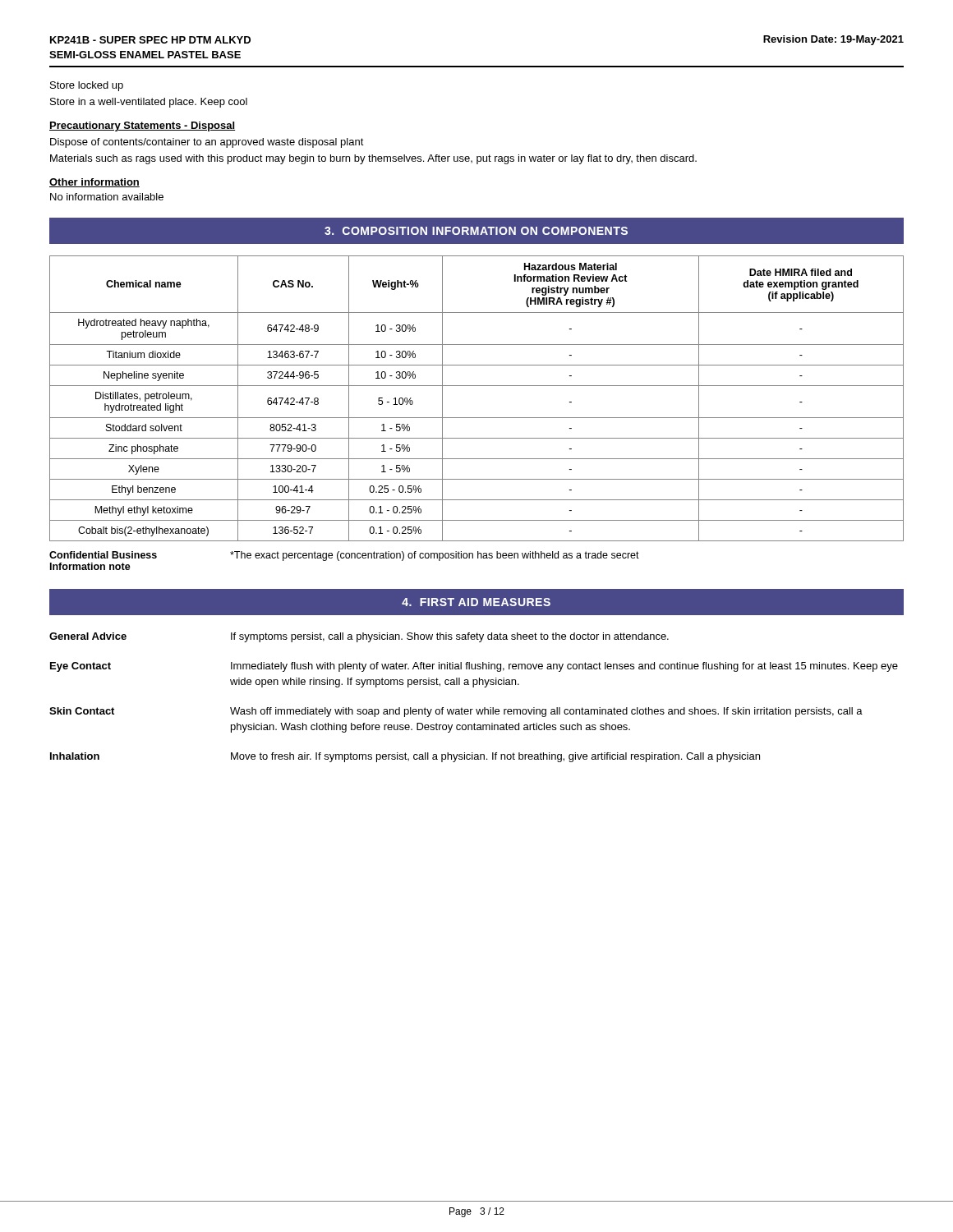Click on the block starting "Precautionary Statements - Disposal"
The image size is (953, 1232).
click(x=142, y=126)
